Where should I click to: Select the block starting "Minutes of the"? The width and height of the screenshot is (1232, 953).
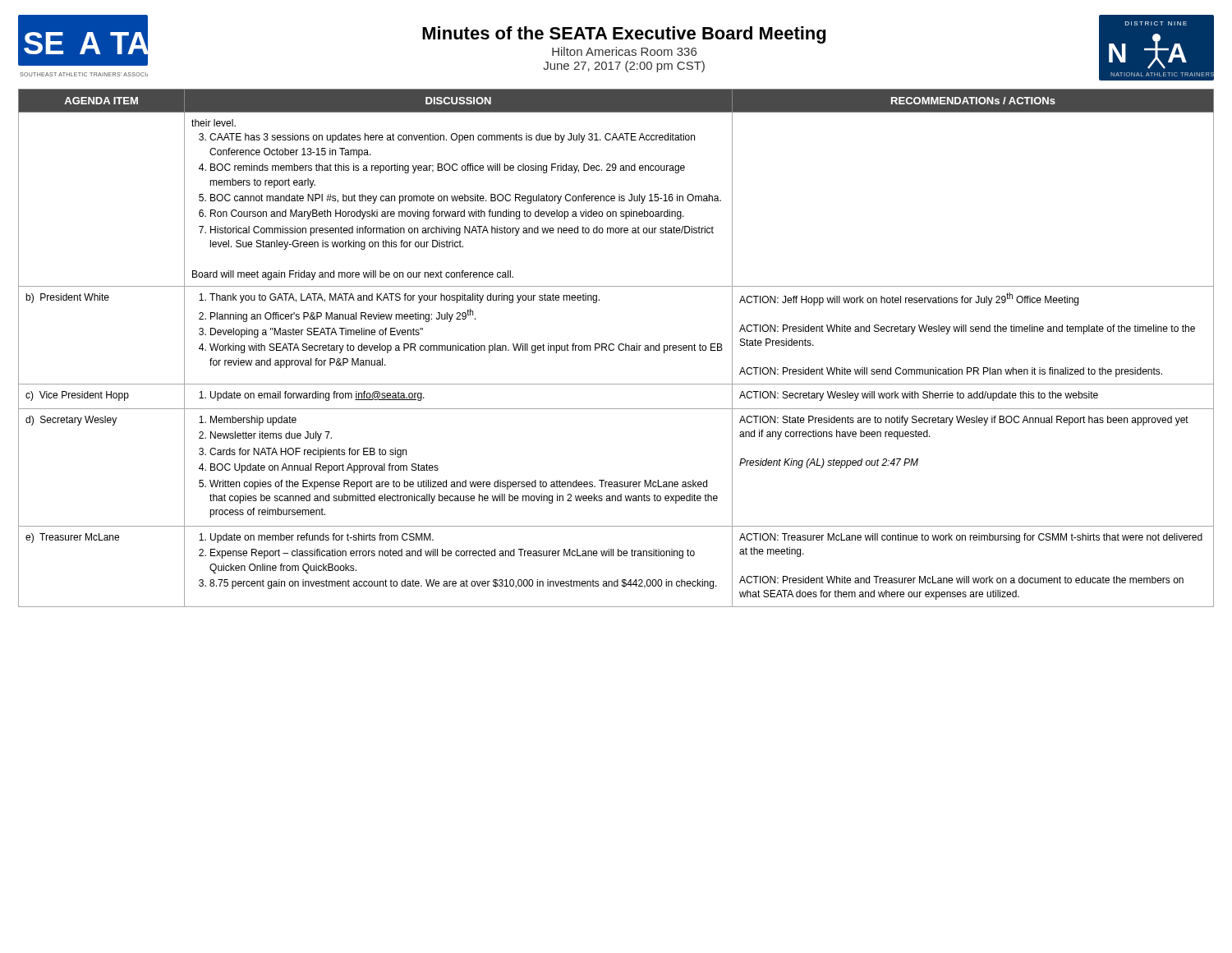(624, 48)
